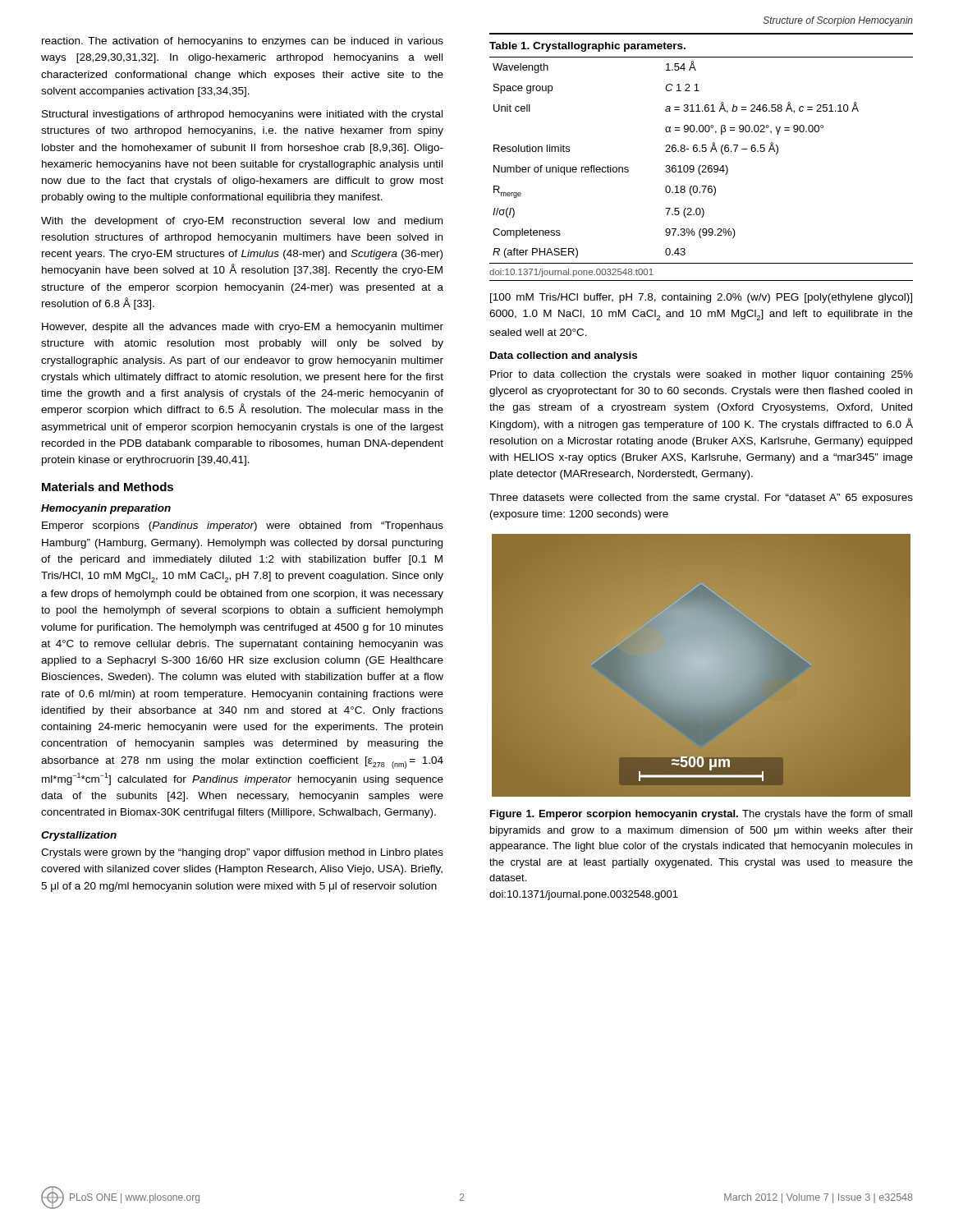
Task: Select the block starting "Prior to data collection the crystals were soaked"
Action: [701, 444]
